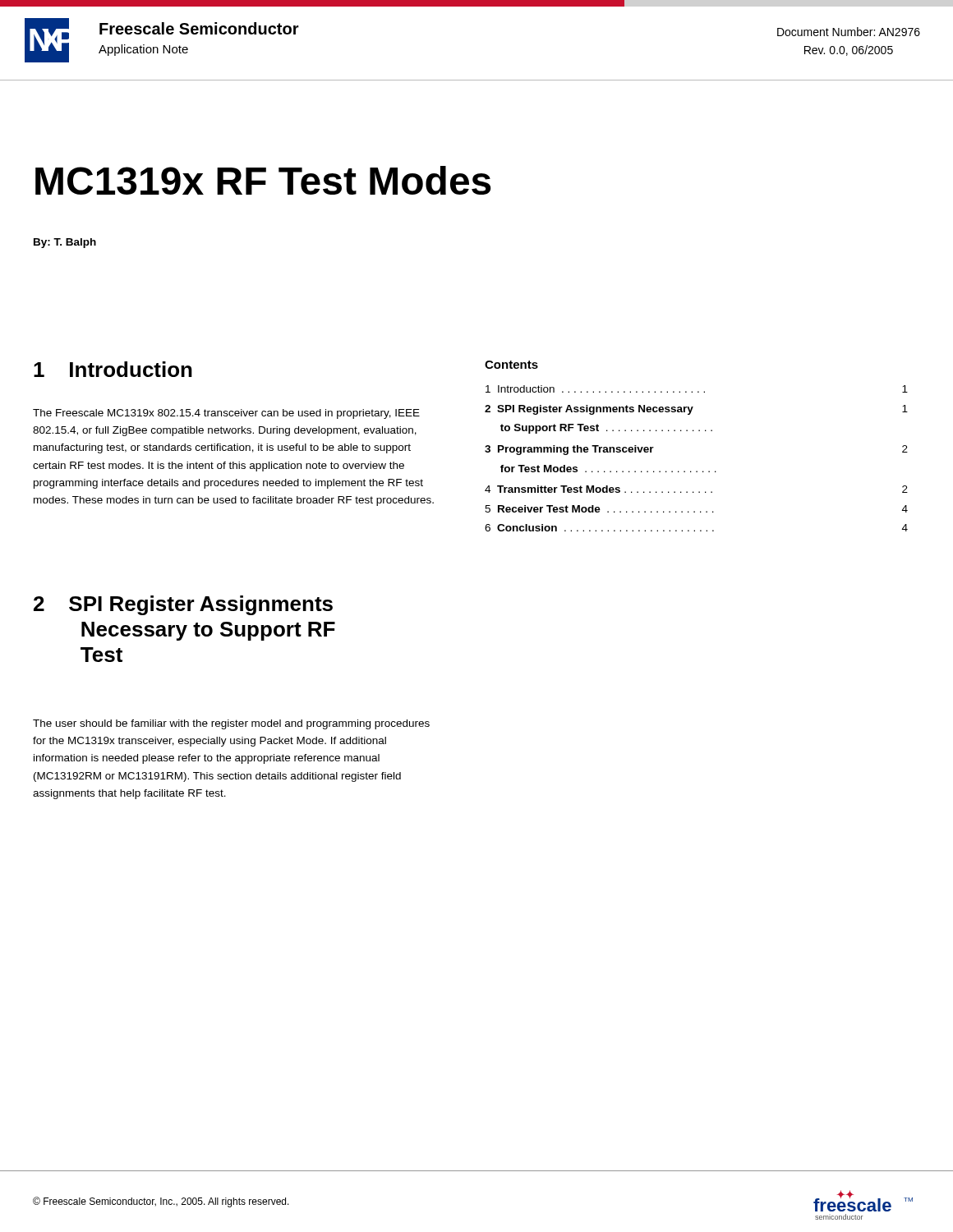Viewport: 953px width, 1232px height.
Task: Locate the text "By: T. Balph"
Action: point(65,242)
